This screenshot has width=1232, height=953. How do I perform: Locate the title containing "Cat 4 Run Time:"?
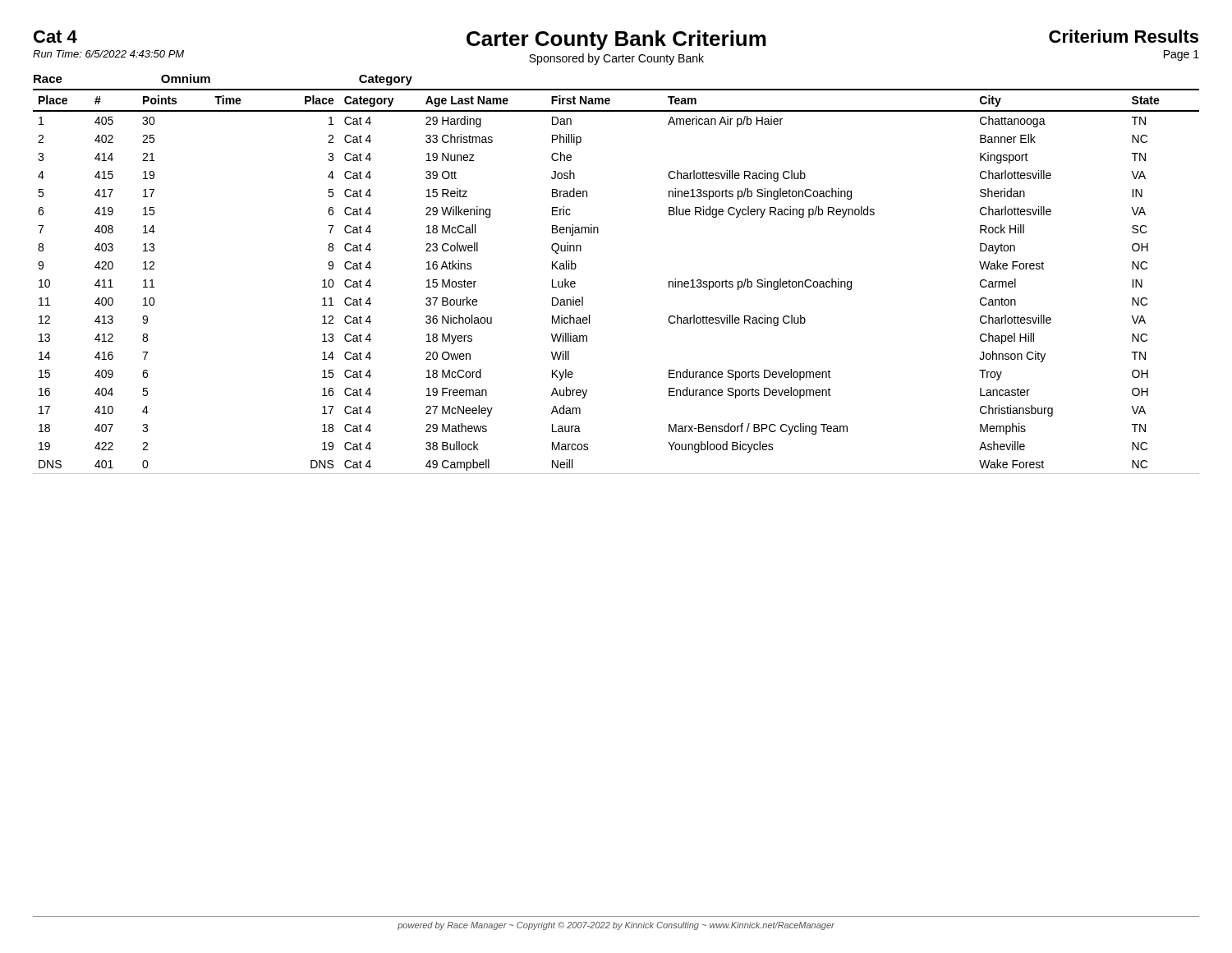pyautogui.click(x=108, y=43)
